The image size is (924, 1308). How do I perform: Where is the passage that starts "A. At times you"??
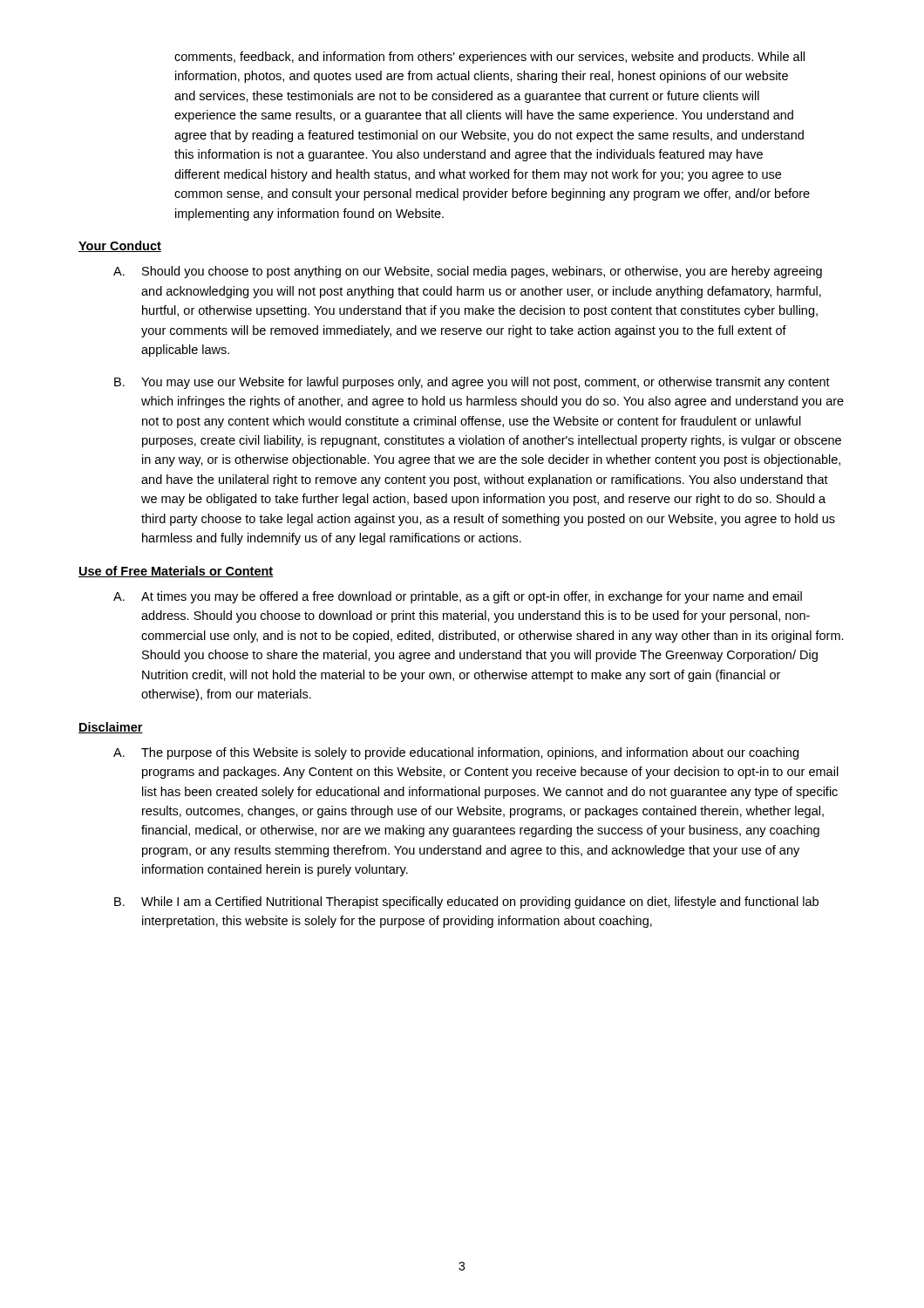click(479, 645)
